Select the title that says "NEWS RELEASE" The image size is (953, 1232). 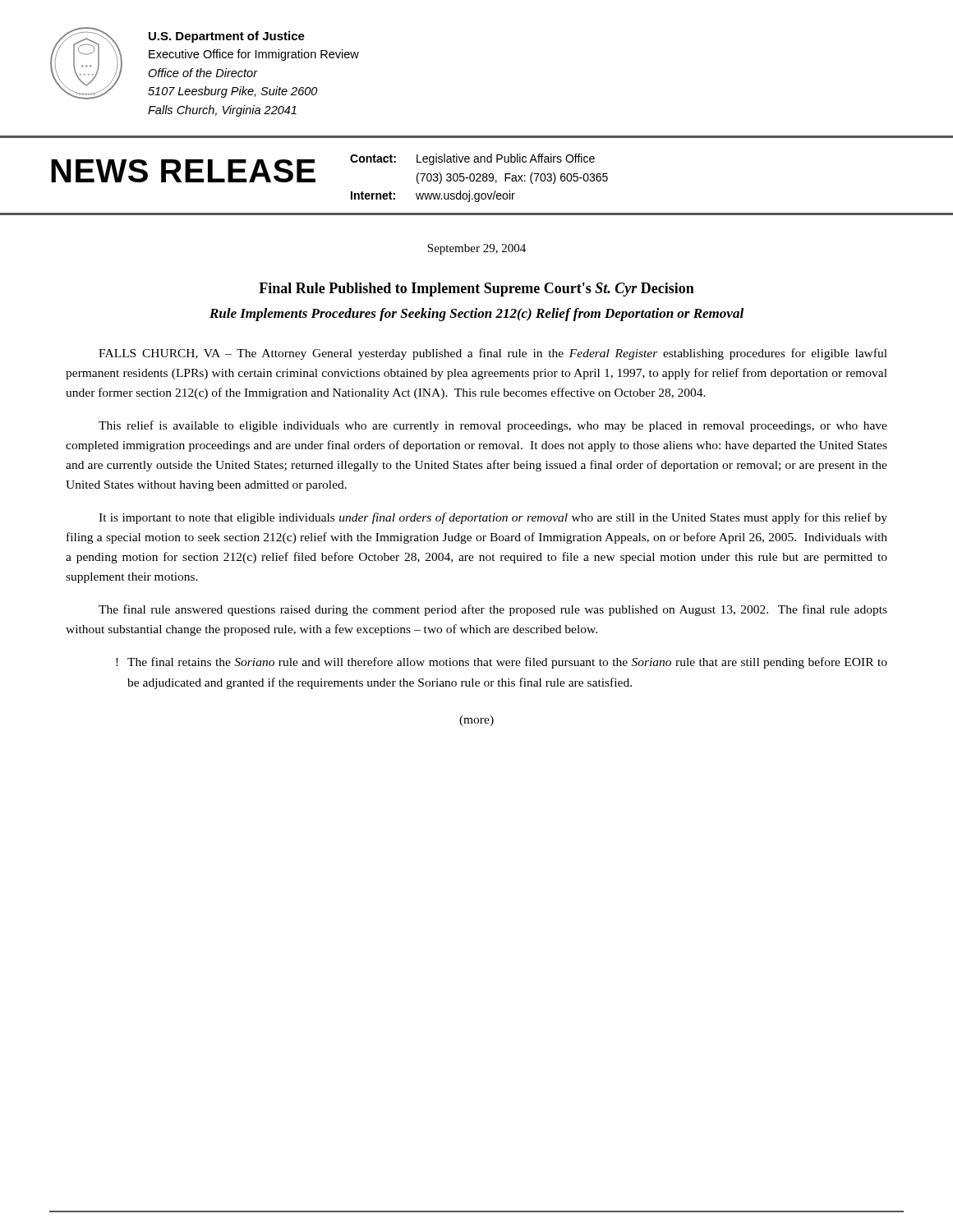pos(183,171)
